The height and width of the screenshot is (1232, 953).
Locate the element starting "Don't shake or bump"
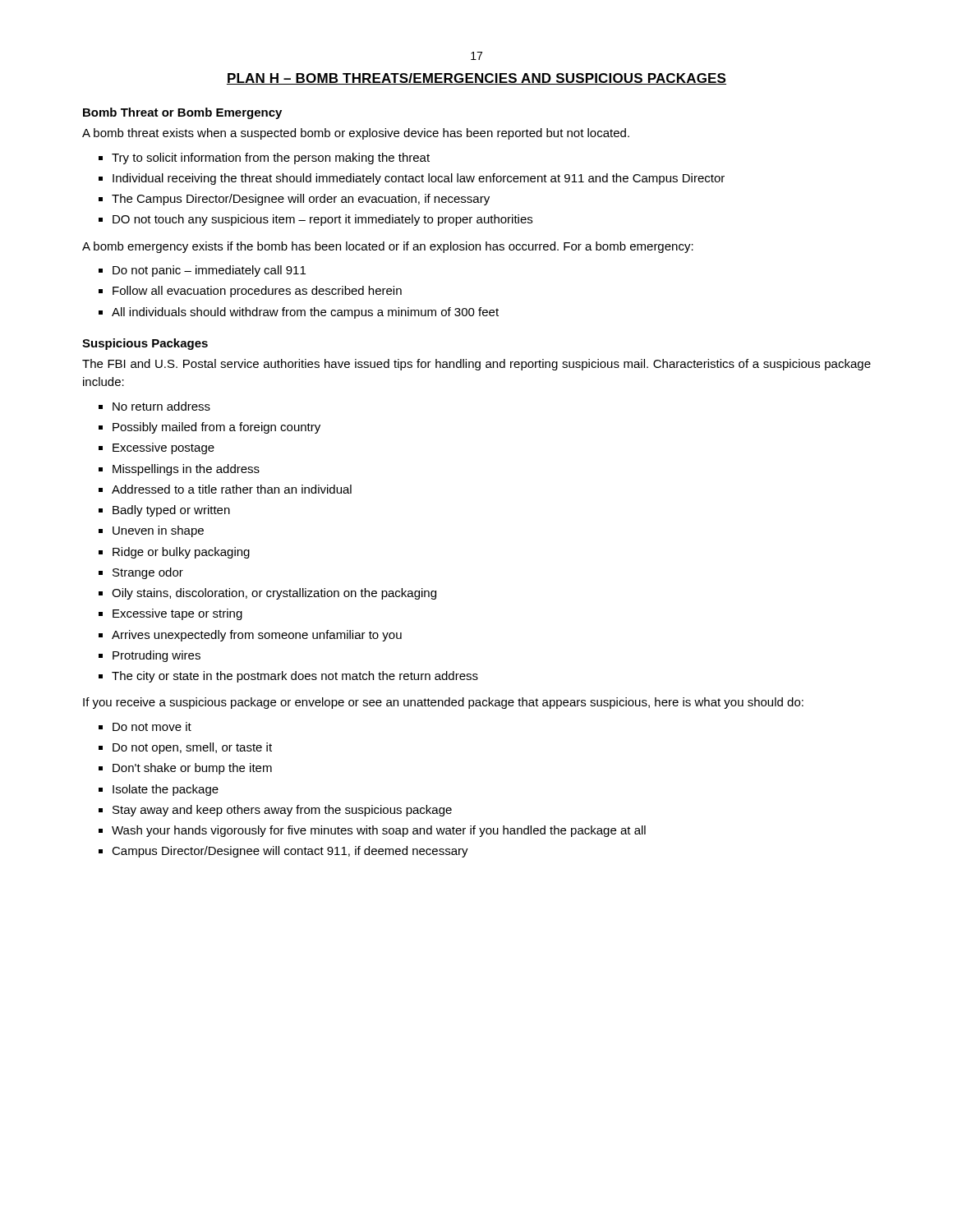(x=192, y=768)
